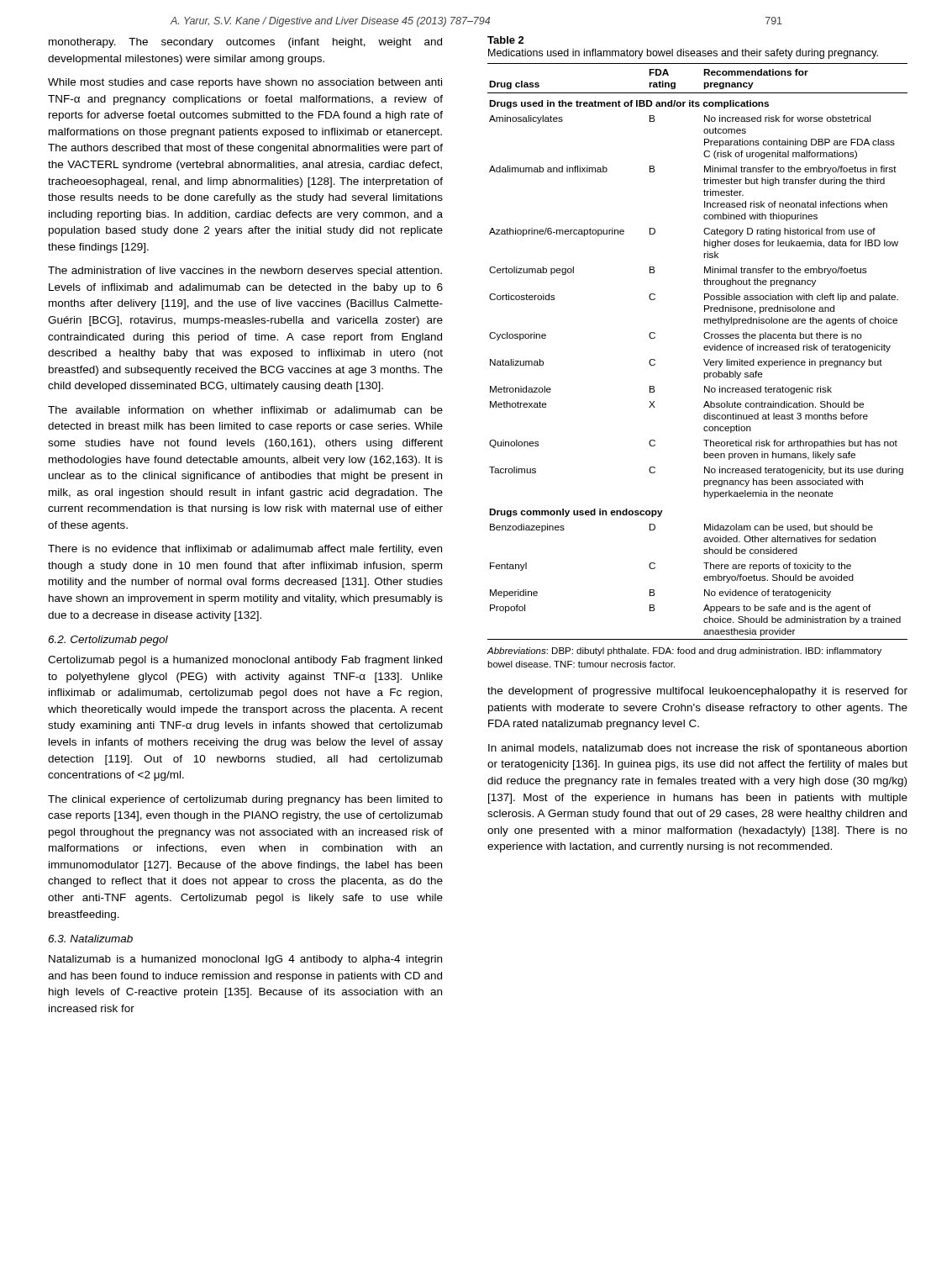952x1261 pixels.
Task: Find the text block starting "Natalizumab is a humanized monoclonal IgG 4"
Action: (245, 984)
